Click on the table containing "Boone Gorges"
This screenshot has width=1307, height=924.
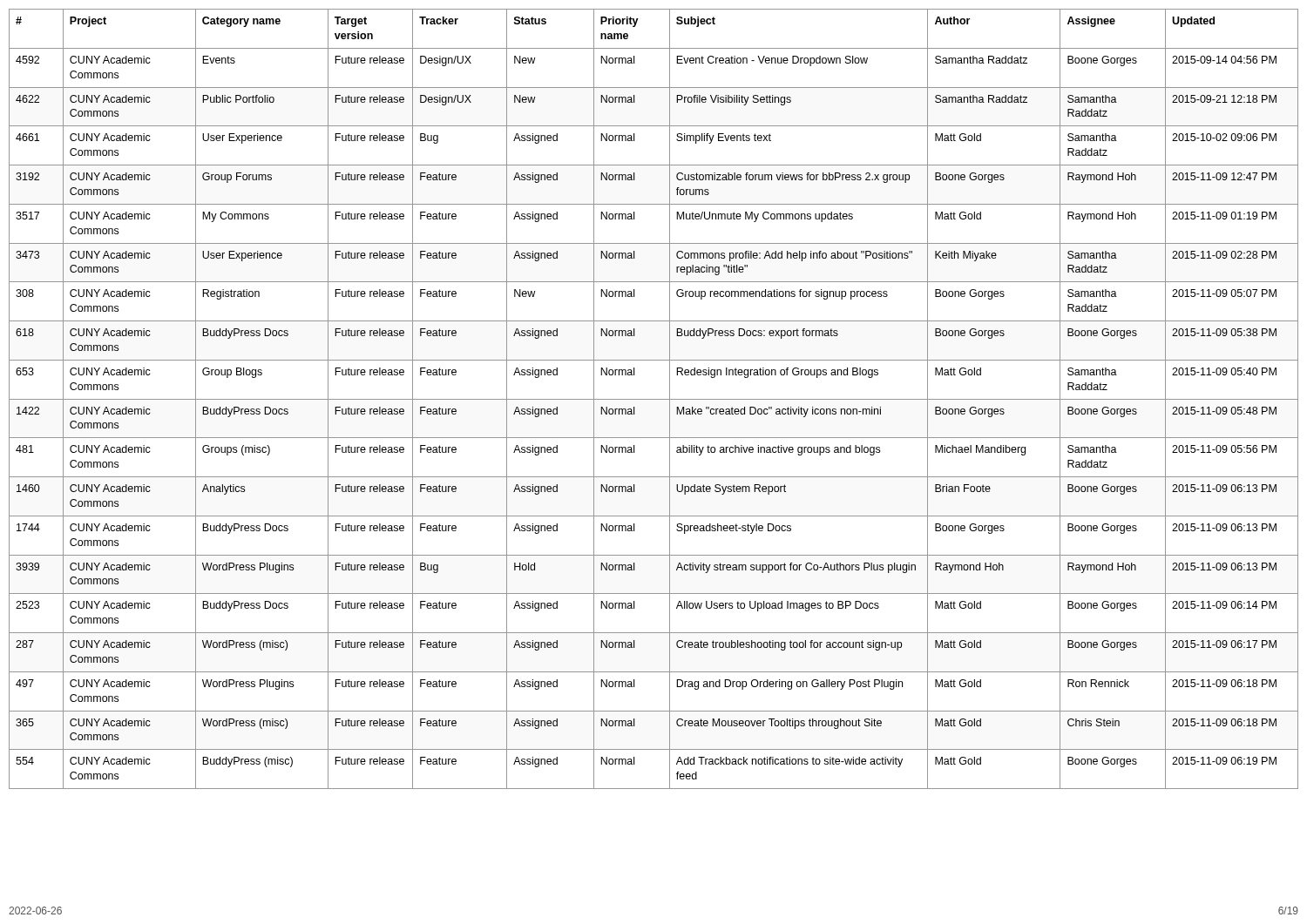[654, 399]
